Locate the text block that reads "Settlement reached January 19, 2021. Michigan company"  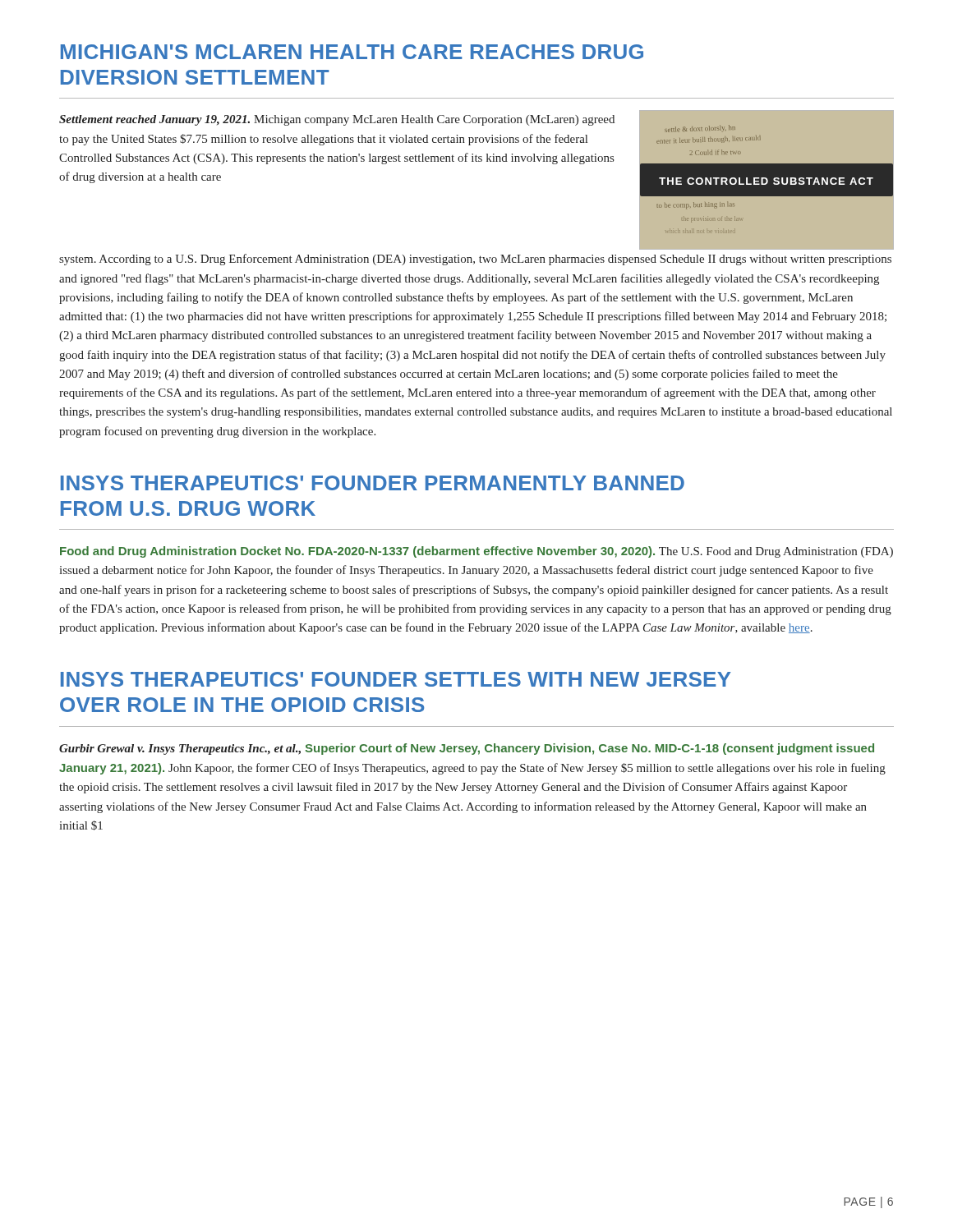point(476,276)
